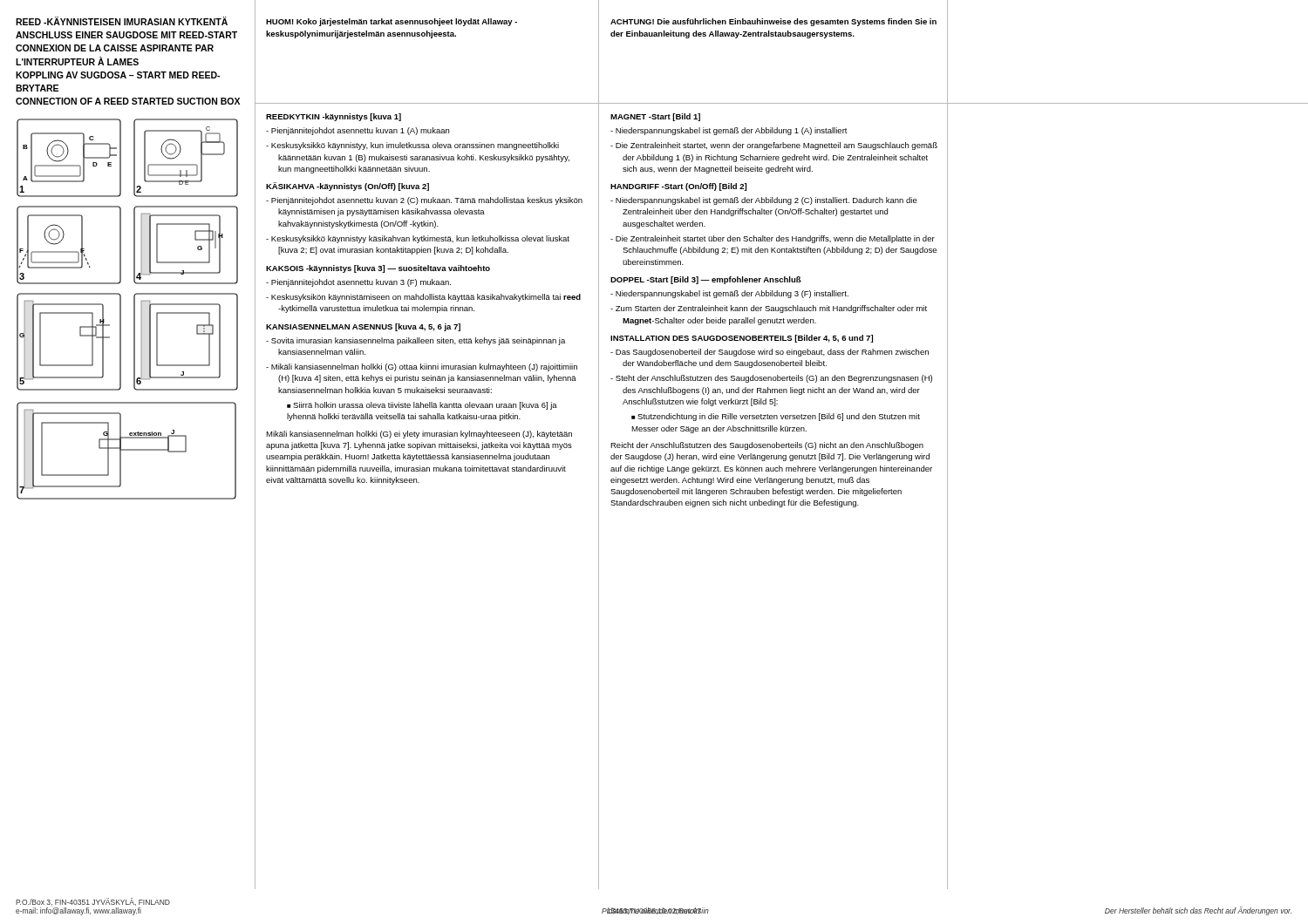Click on the list item containing "Sovita imurasian kansiasennelma paikalleen siten,"
This screenshot has width=1308, height=924.
click(x=418, y=346)
